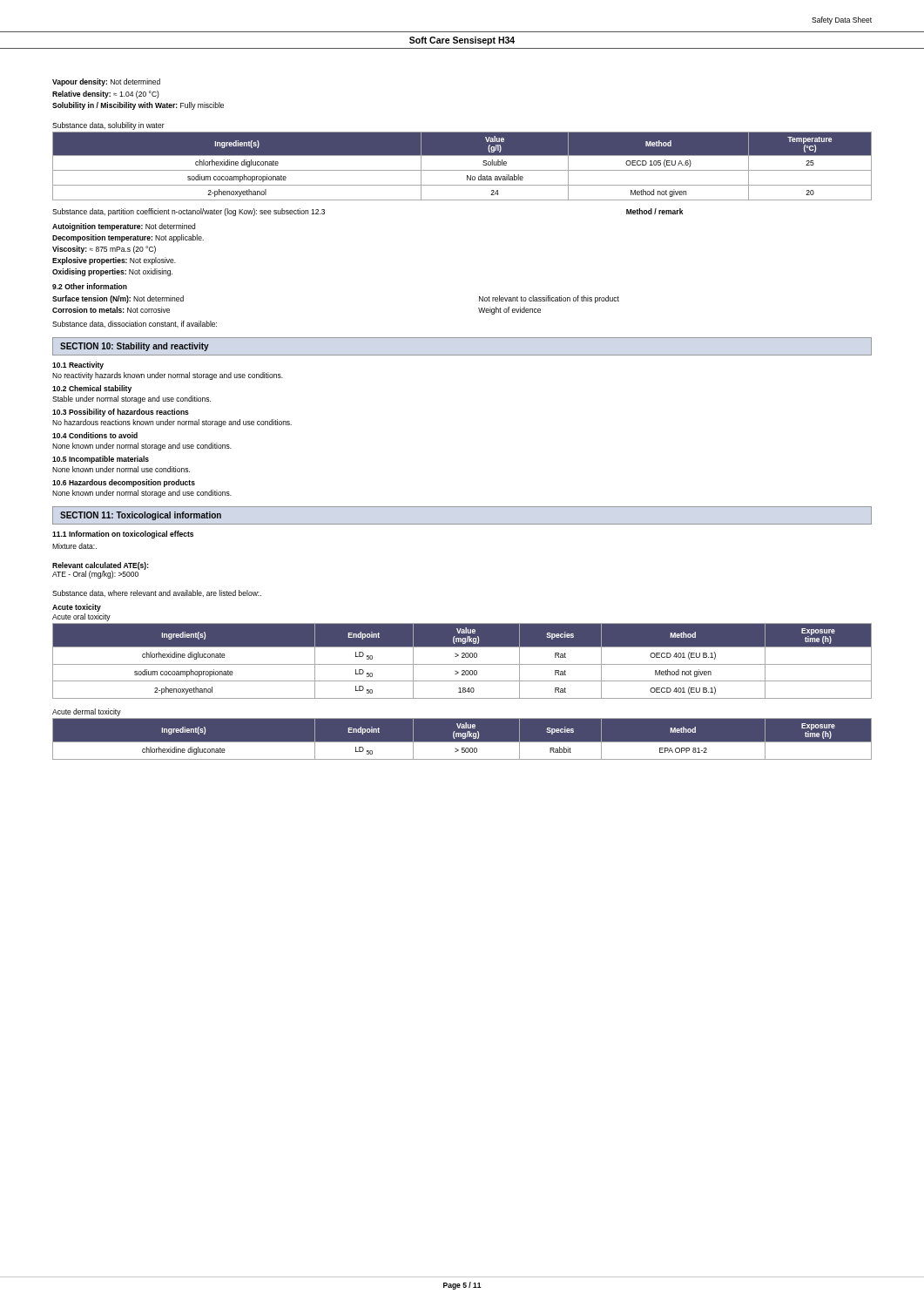This screenshot has width=924, height=1307.
Task: Find the text starting "Relevant calculated ATE(s): ATE"
Action: coord(101,570)
